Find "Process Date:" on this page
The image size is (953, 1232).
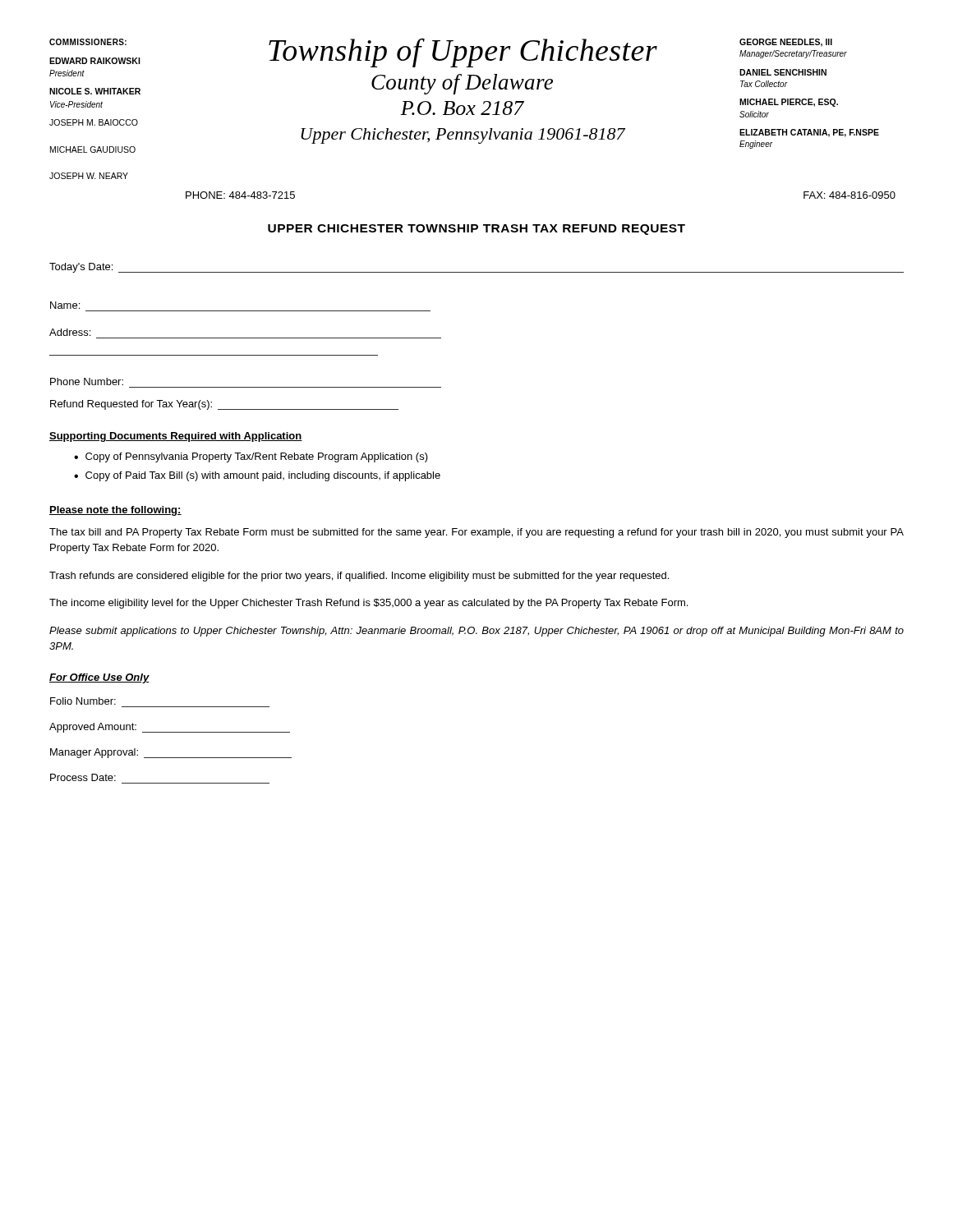click(x=159, y=776)
